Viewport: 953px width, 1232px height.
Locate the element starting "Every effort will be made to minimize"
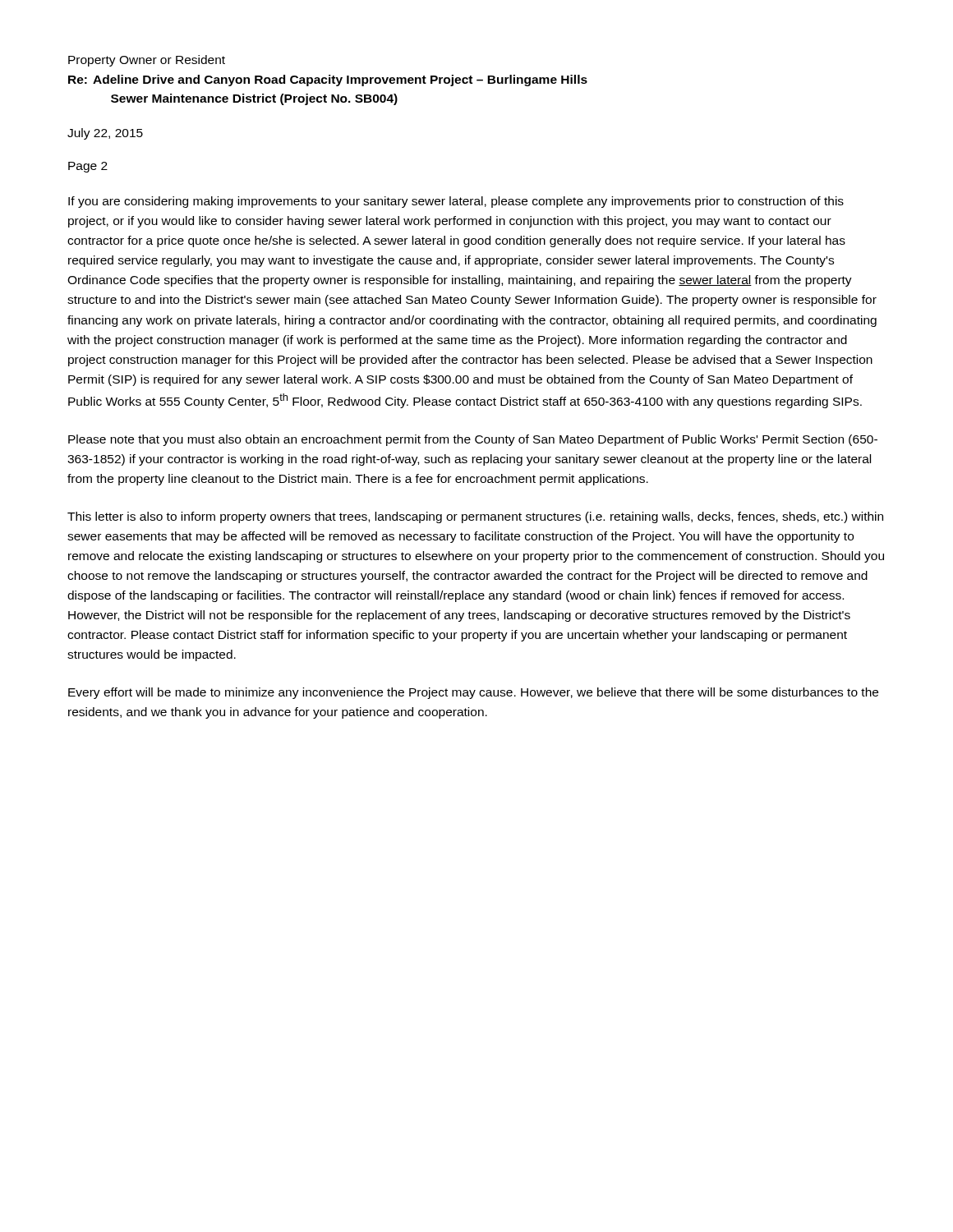tap(473, 702)
